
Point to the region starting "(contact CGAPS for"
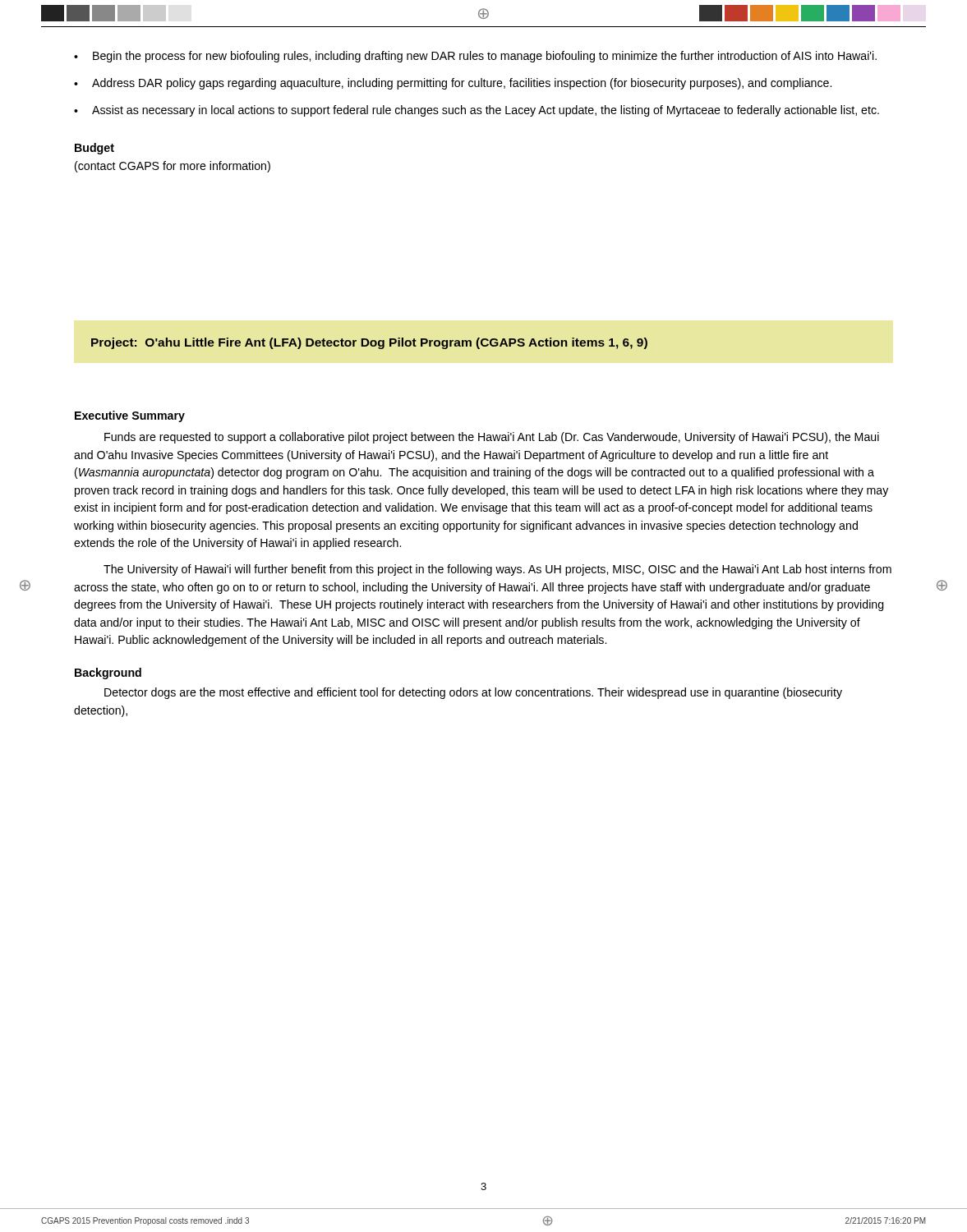(172, 166)
